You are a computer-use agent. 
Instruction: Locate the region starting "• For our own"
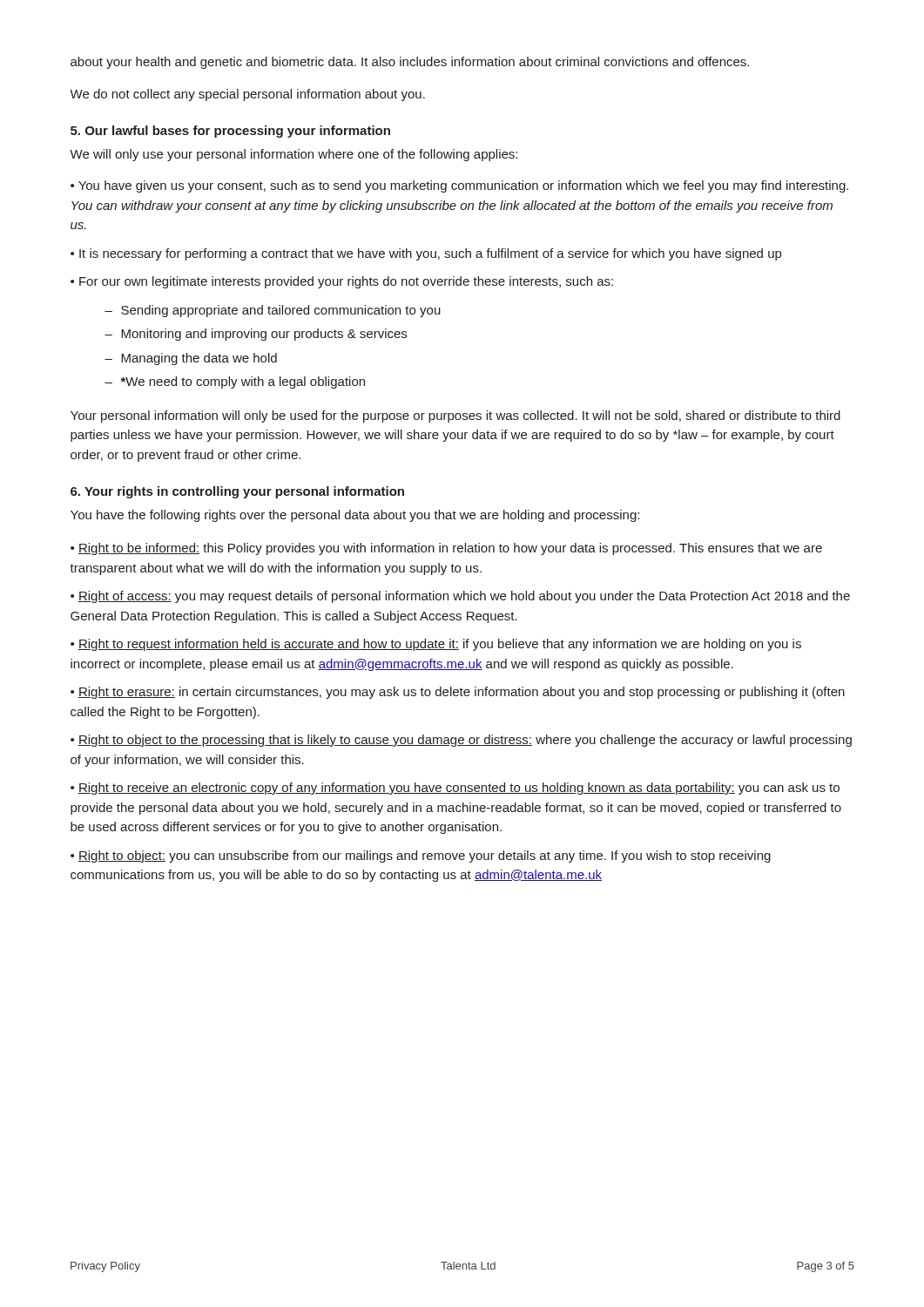click(342, 281)
